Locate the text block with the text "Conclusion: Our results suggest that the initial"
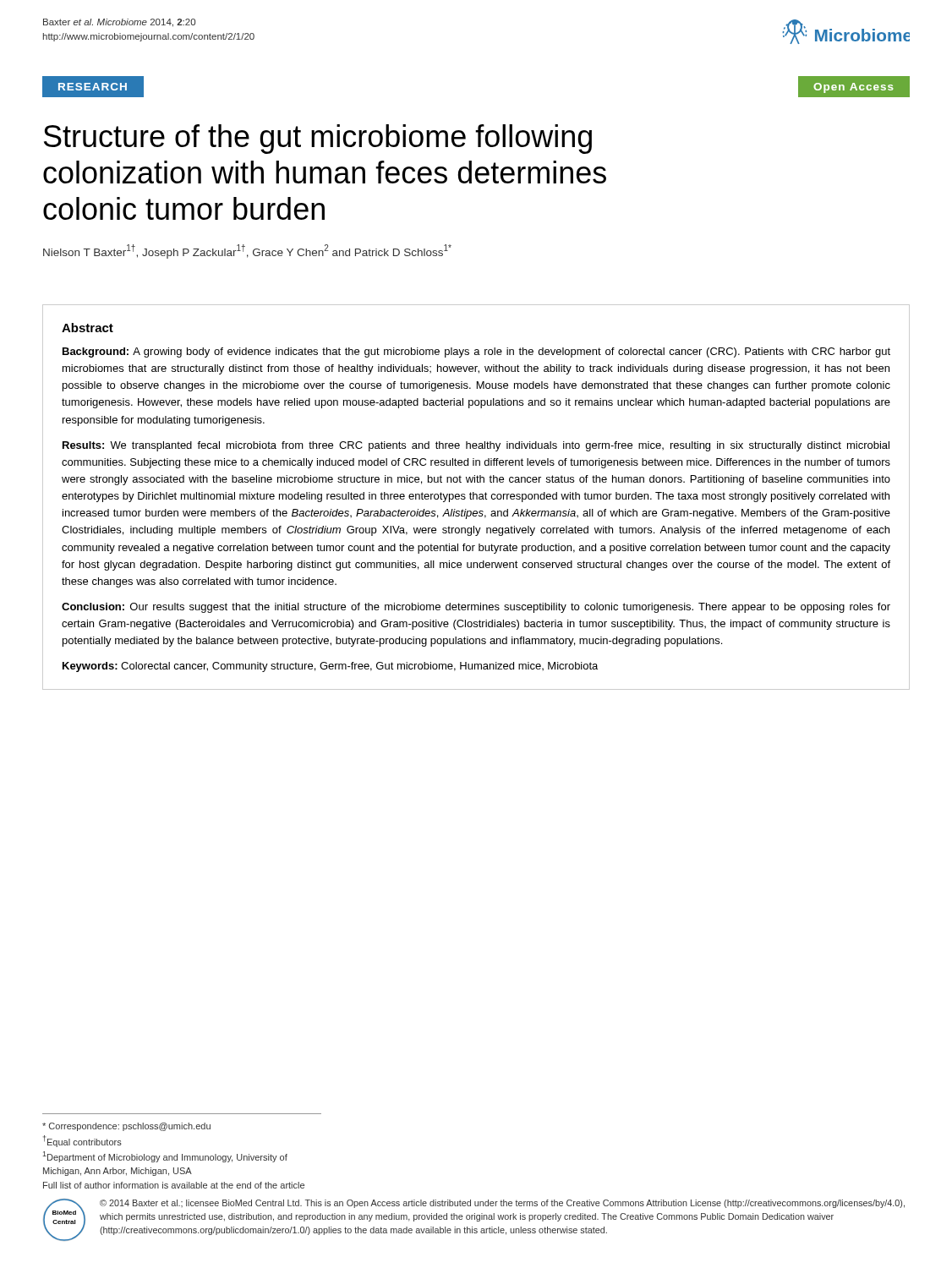This screenshot has height=1268, width=952. point(476,624)
